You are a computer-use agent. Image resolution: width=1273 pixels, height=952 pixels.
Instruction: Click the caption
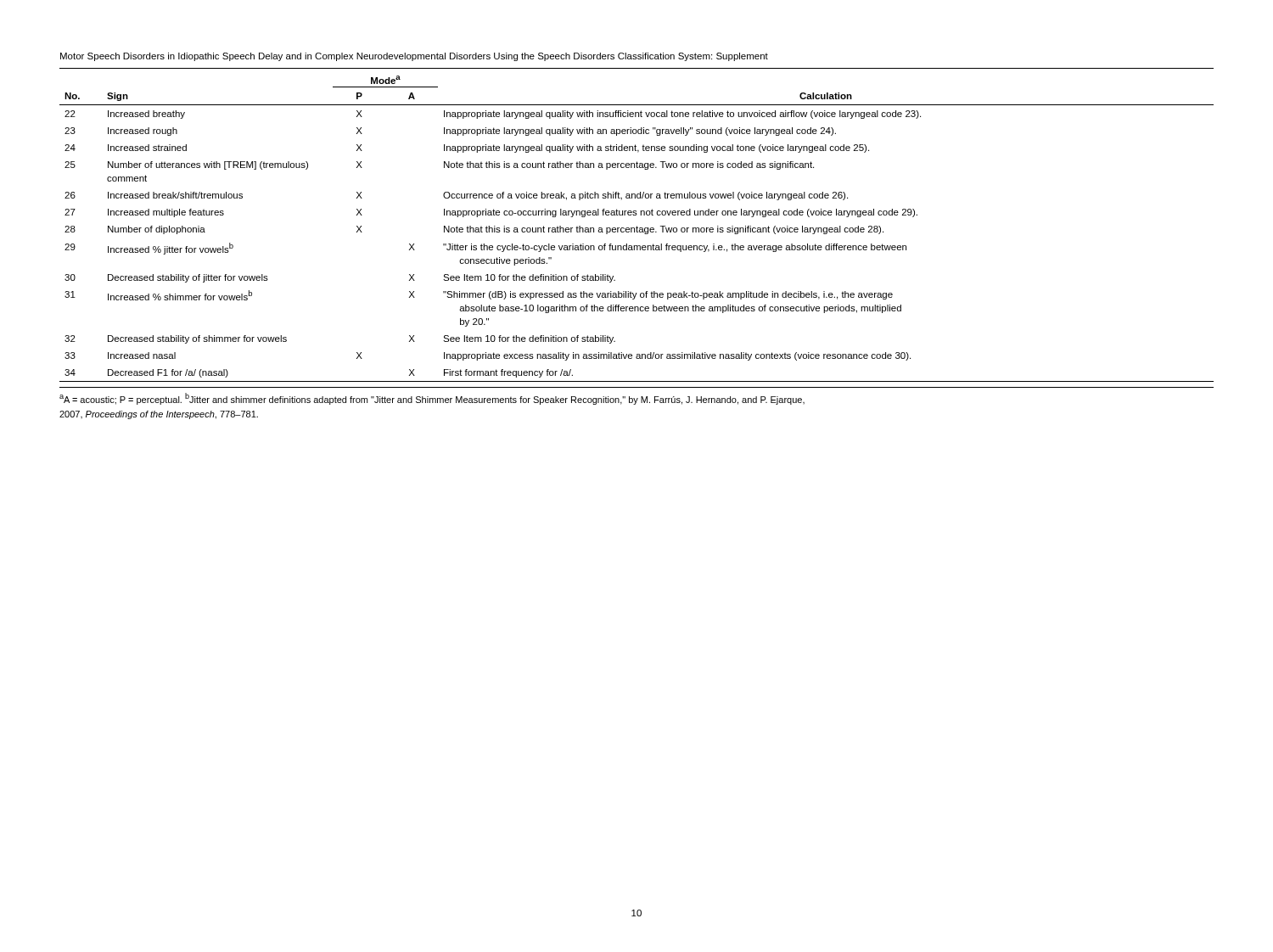(414, 56)
